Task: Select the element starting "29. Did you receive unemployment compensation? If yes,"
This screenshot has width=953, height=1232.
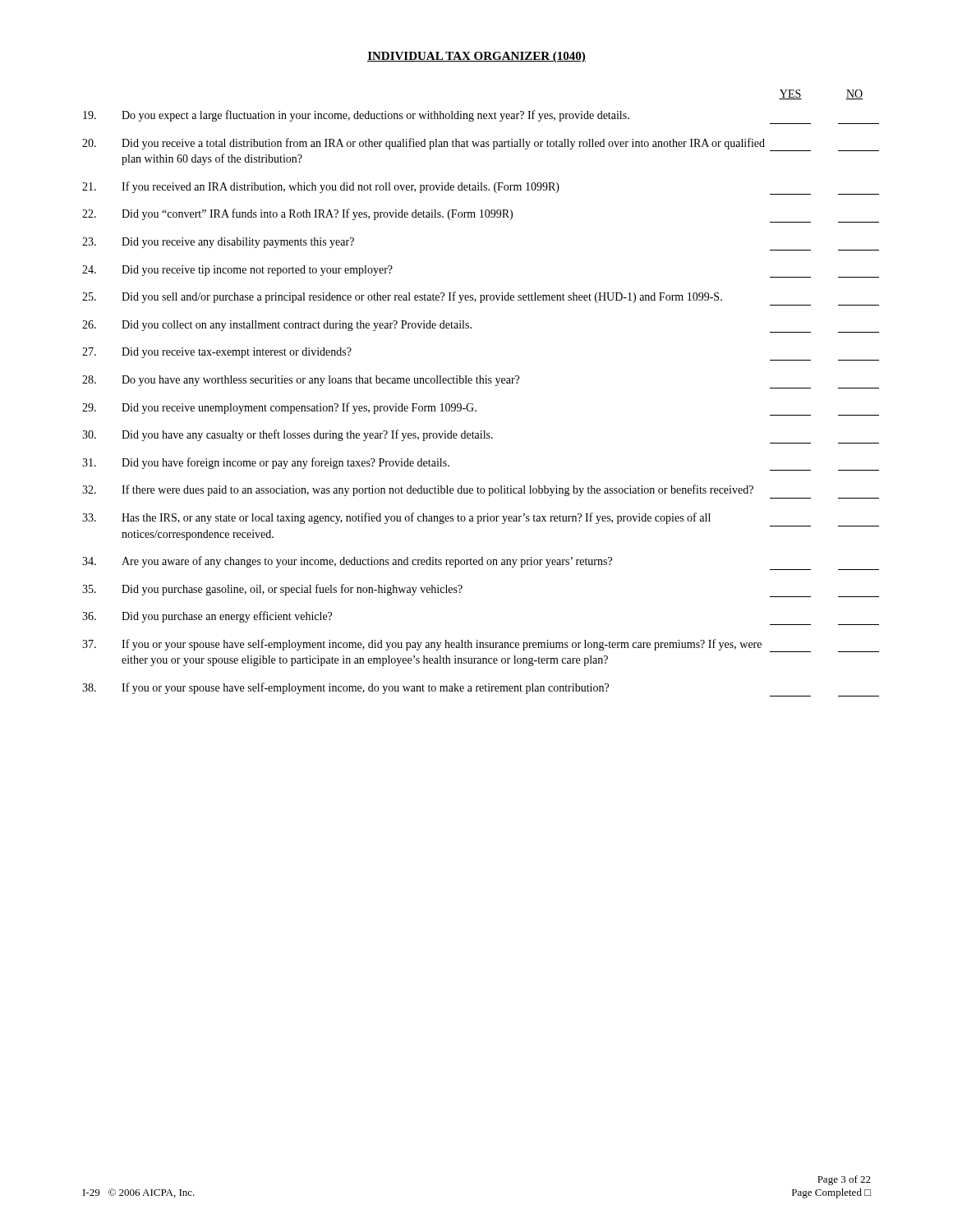Action: pyautogui.click(x=476, y=408)
